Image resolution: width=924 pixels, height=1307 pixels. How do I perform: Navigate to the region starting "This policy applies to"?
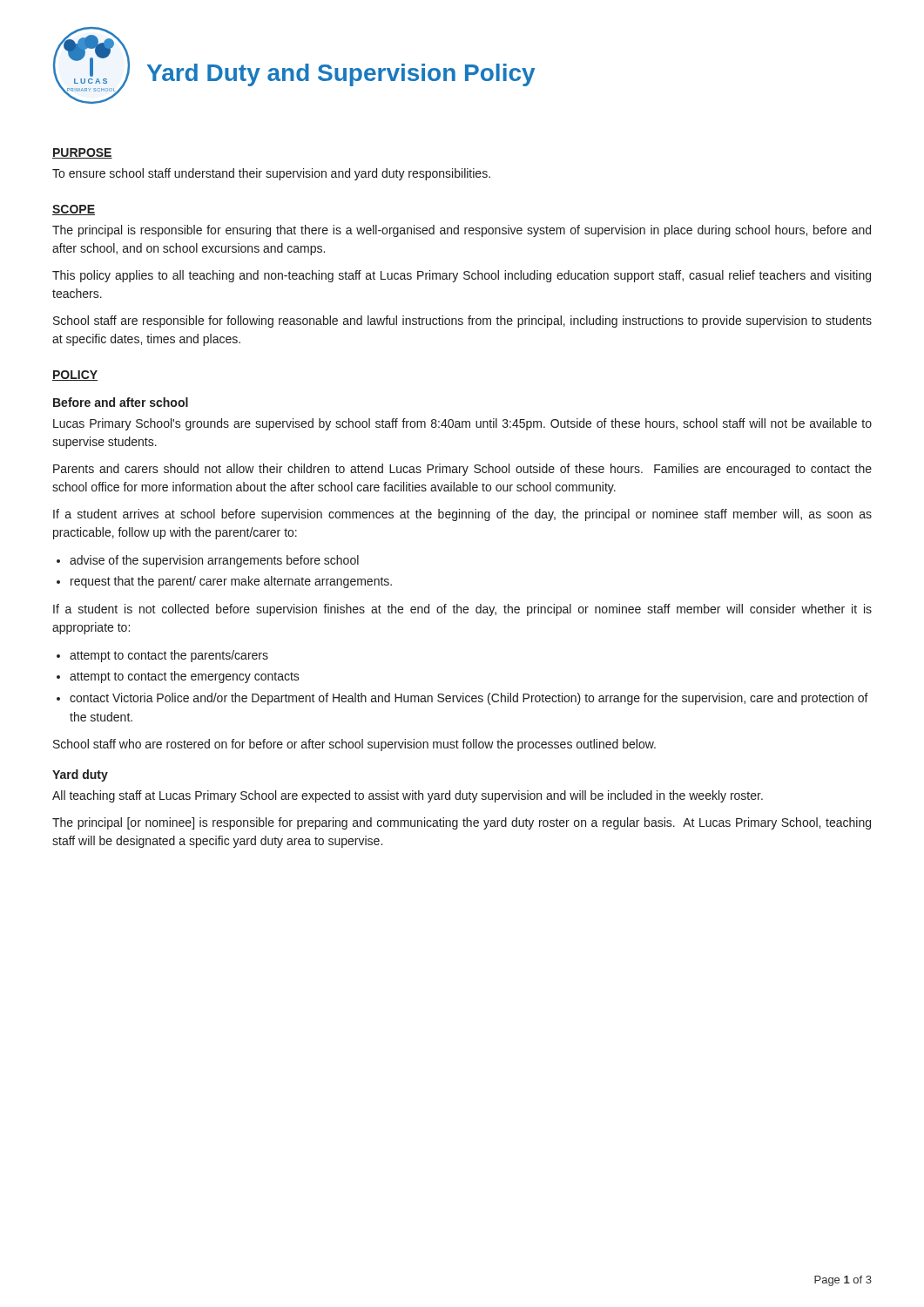click(462, 284)
